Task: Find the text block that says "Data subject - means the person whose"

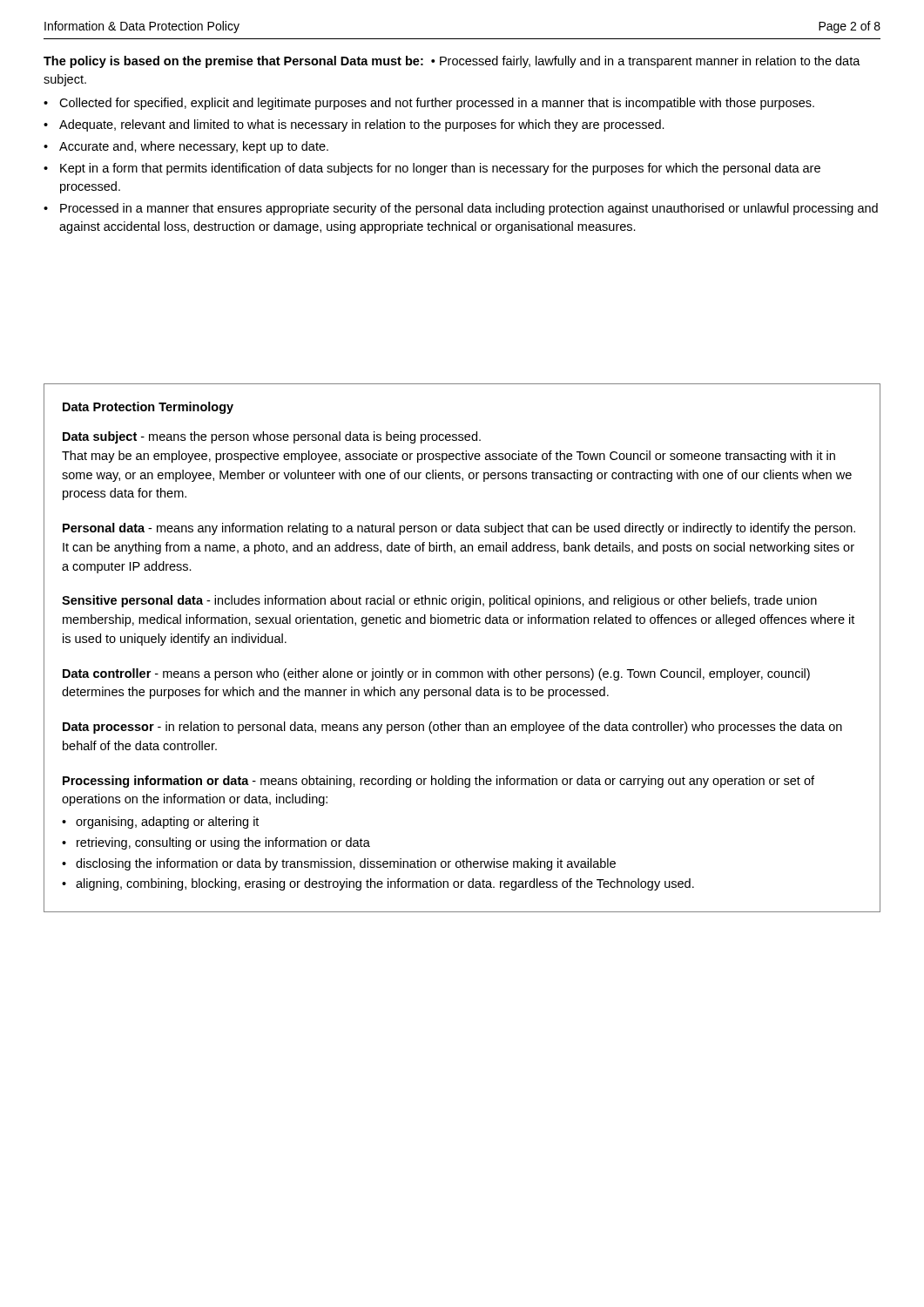Action: 462,466
